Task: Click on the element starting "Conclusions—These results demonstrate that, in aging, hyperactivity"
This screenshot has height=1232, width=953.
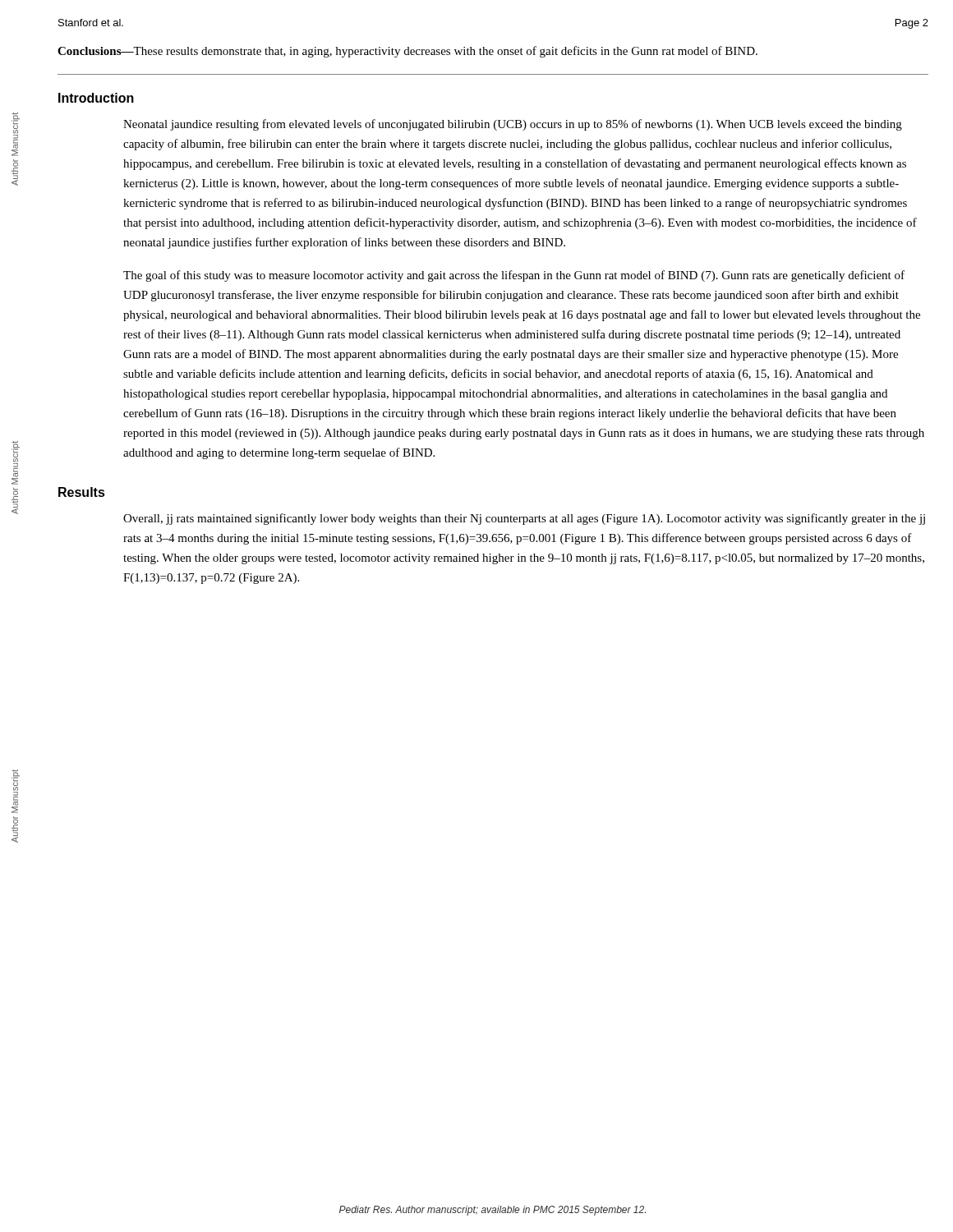Action: [x=408, y=51]
